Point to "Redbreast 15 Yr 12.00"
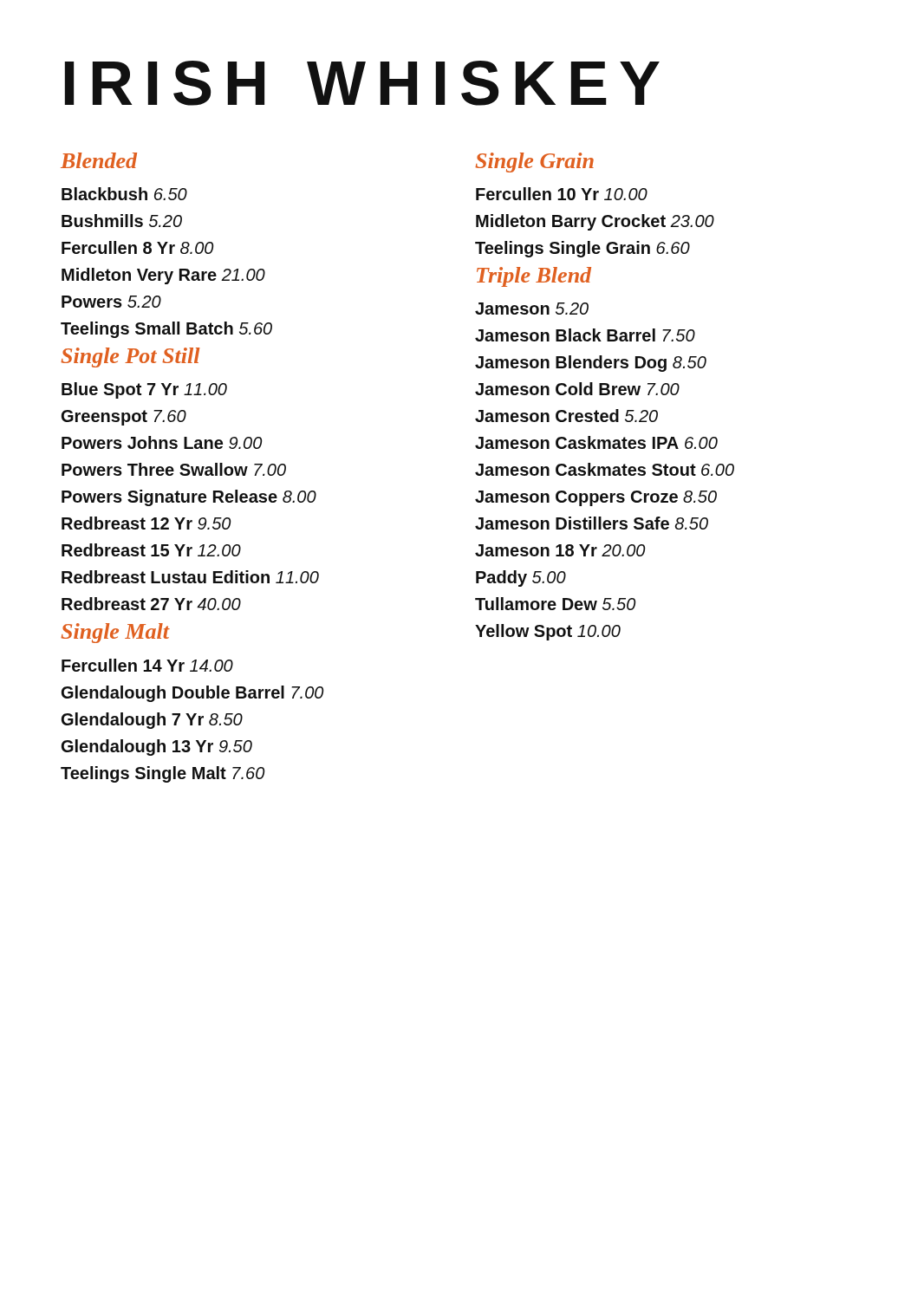Image resolution: width=924 pixels, height=1300 pixels. click(151, 550)
